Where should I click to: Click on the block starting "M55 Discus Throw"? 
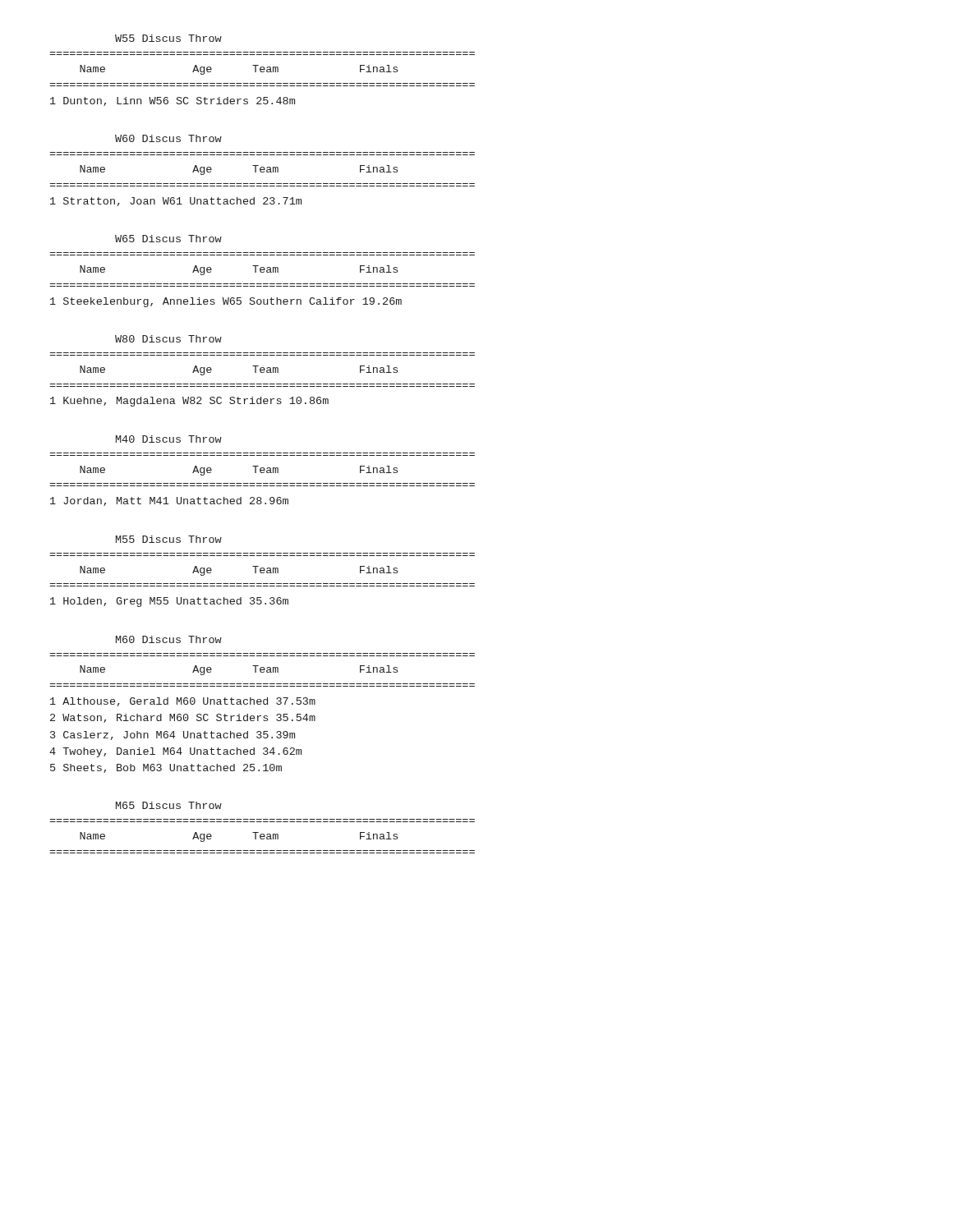click(168, 540)
